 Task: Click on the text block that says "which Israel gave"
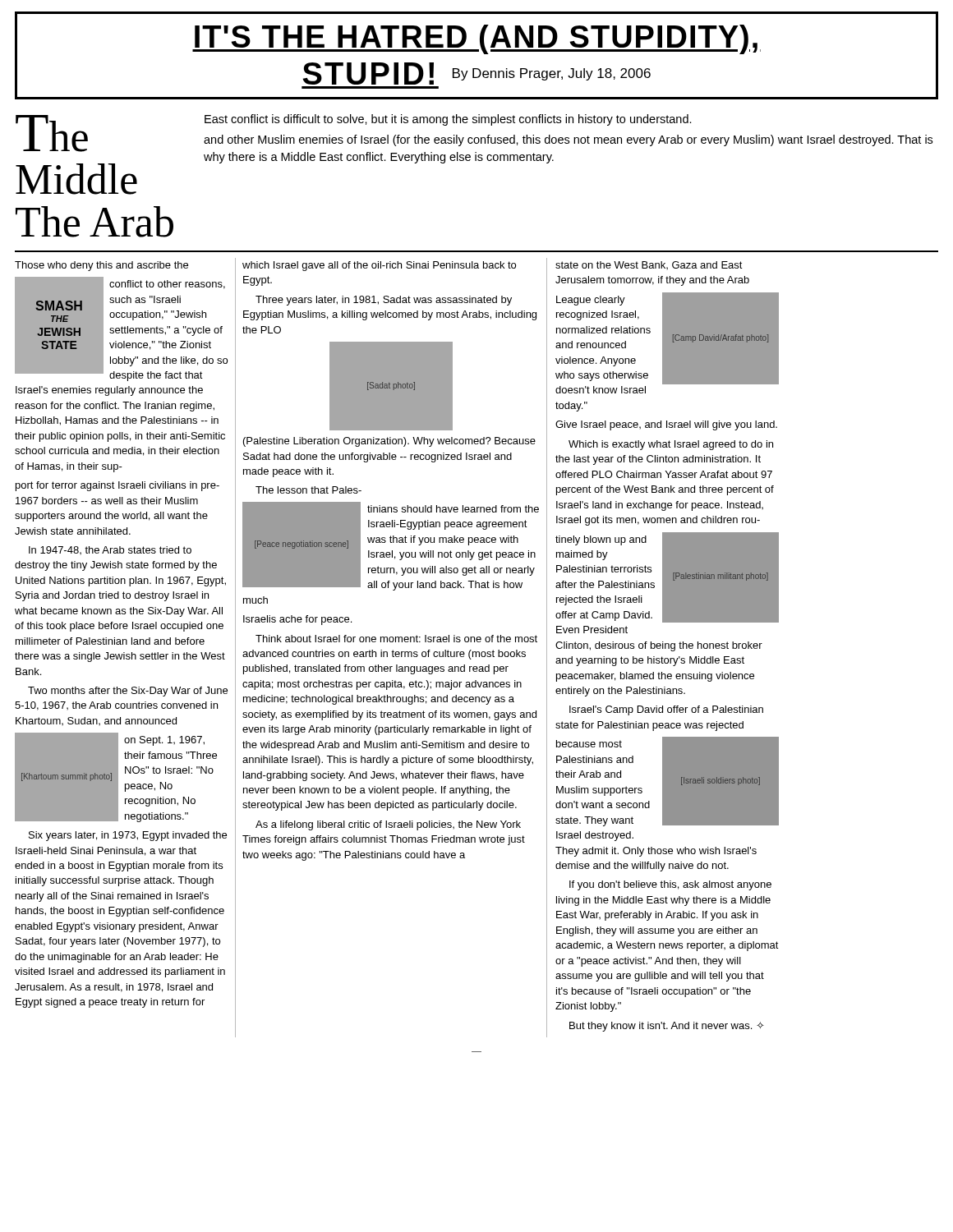[391, 560]
